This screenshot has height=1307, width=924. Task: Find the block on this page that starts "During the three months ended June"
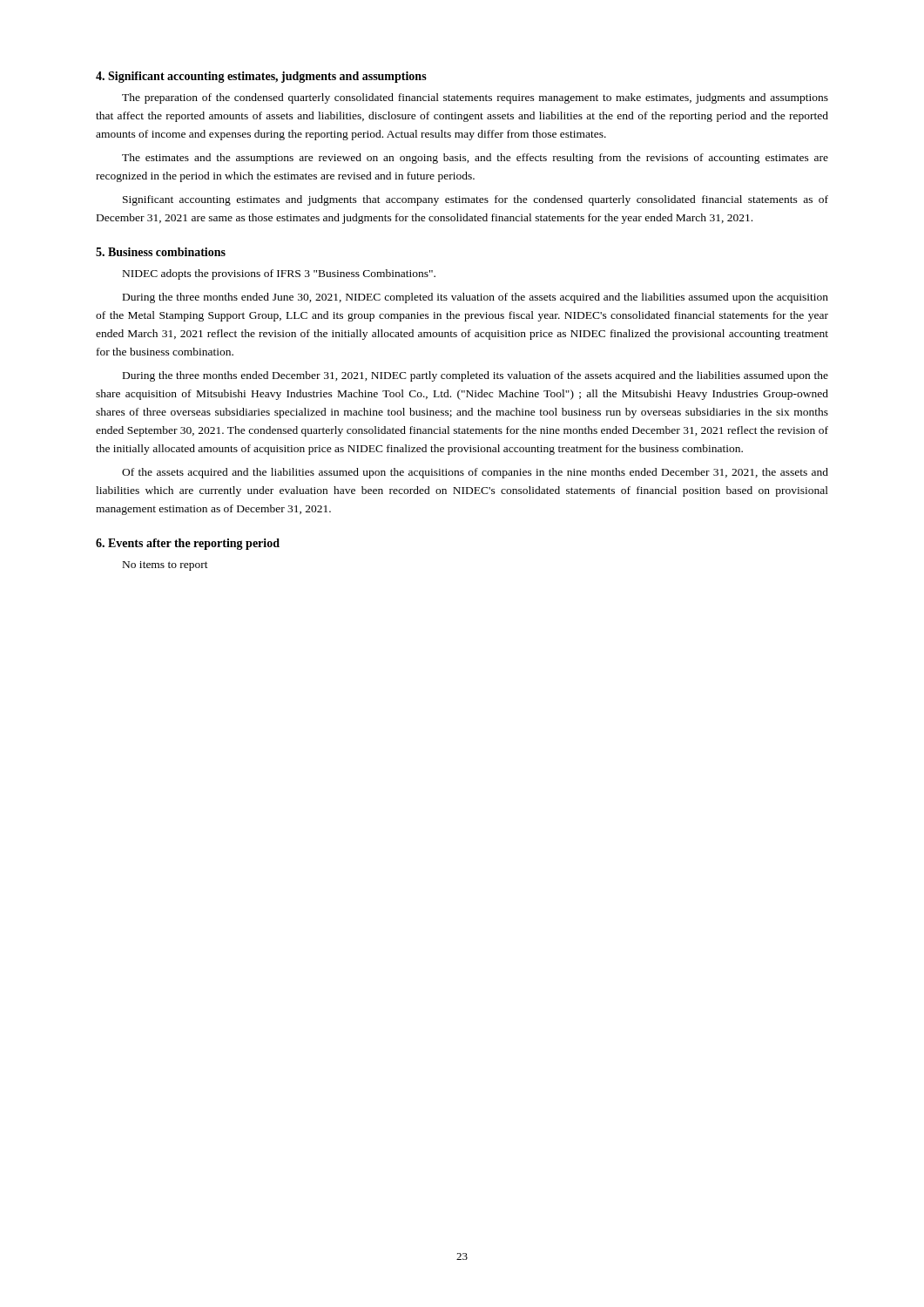click(x=462, y=324)
